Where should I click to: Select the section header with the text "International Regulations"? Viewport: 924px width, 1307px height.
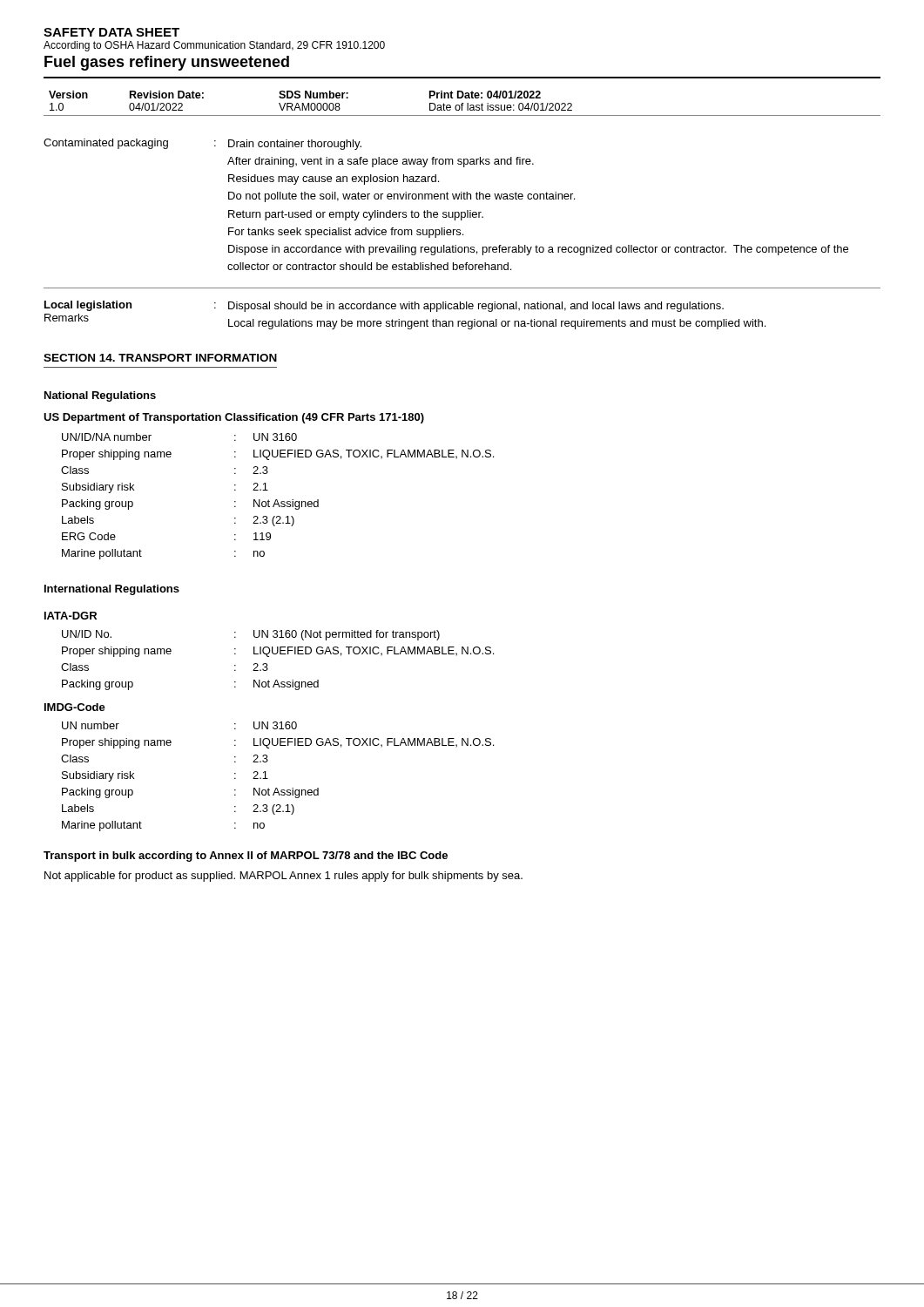tap(111, 589)
